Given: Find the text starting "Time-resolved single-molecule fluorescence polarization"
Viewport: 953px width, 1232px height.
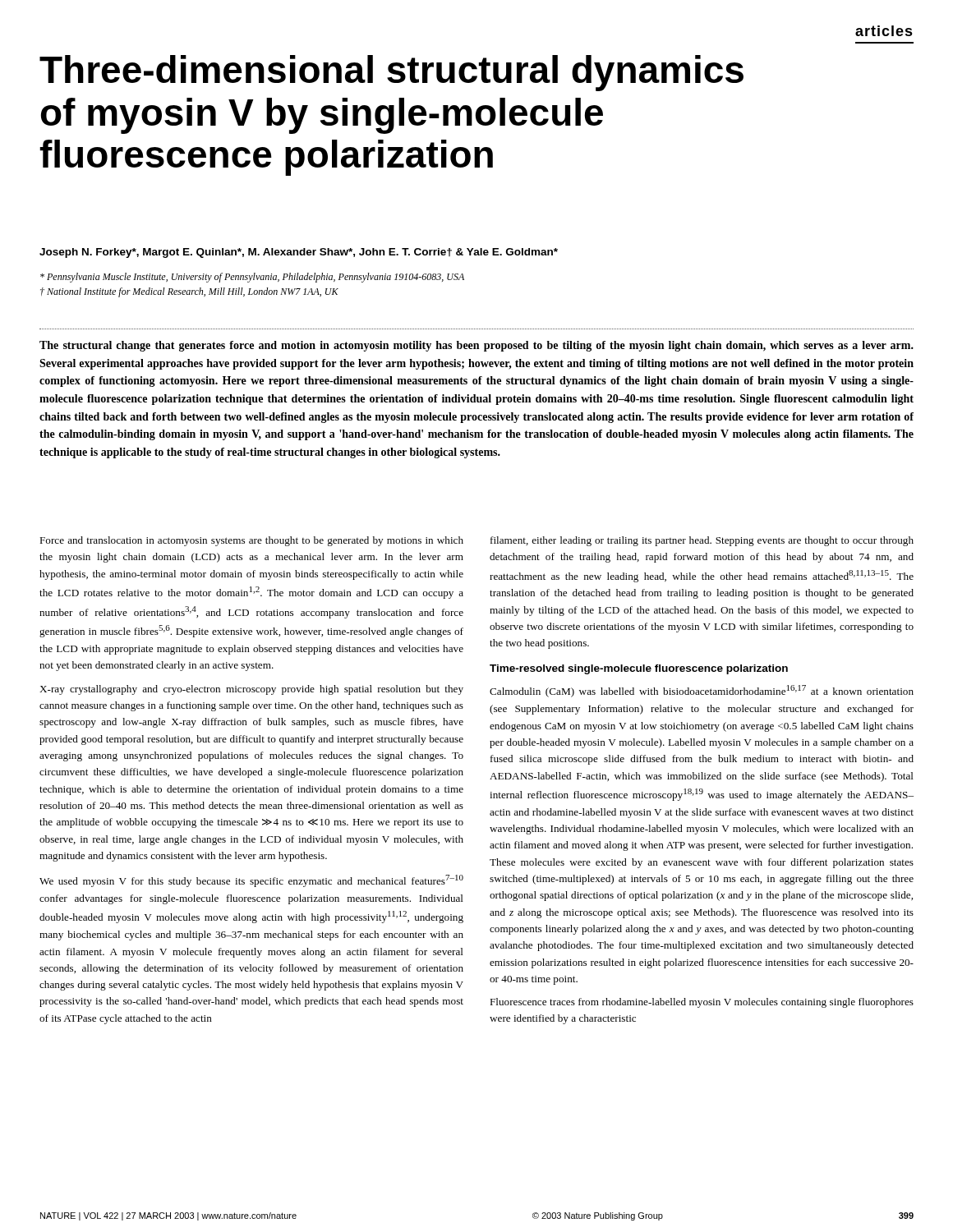Looking at the screenshot, I should coord(639,668).
